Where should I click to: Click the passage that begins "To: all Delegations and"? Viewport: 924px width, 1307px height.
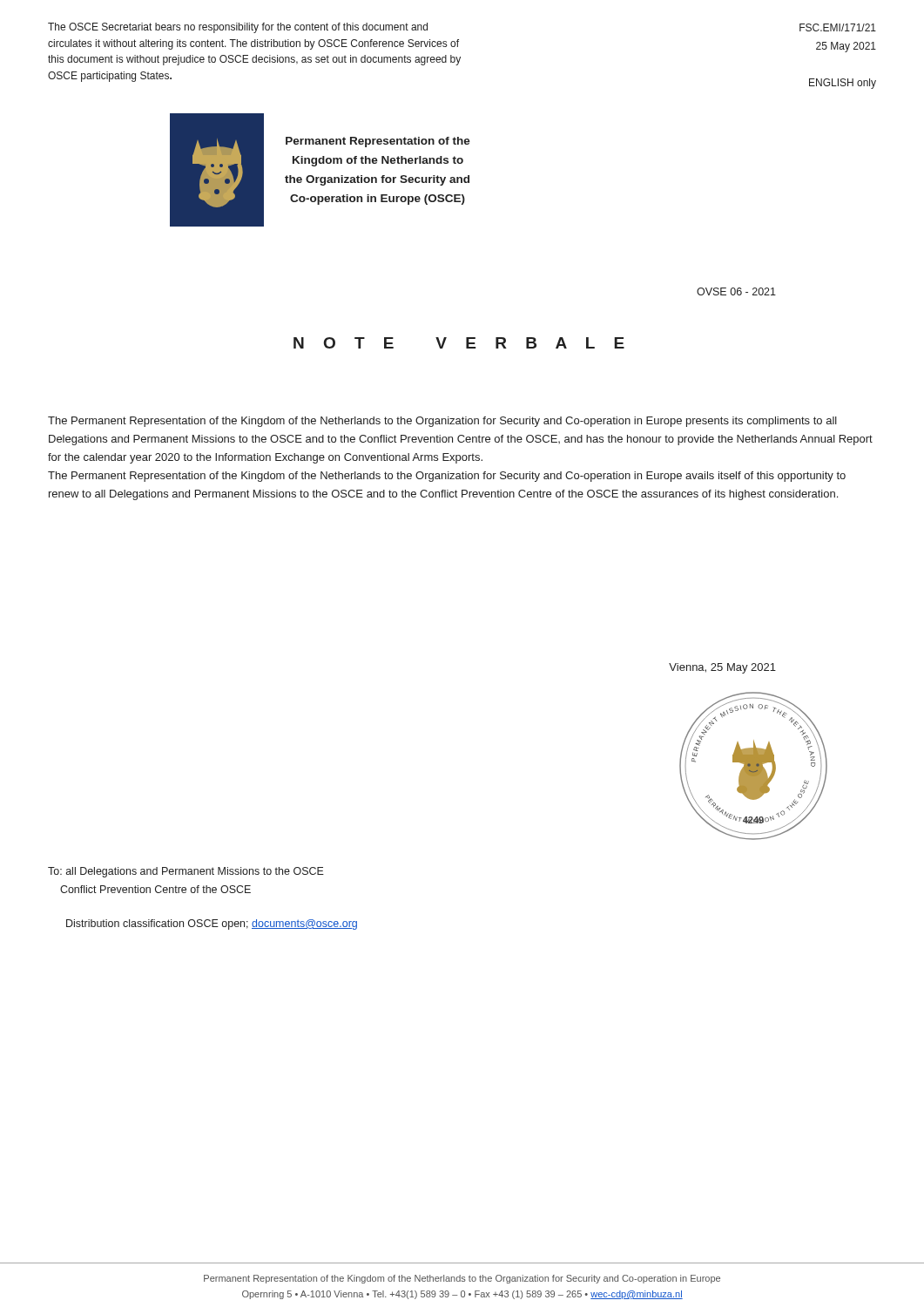coord(186,881)
